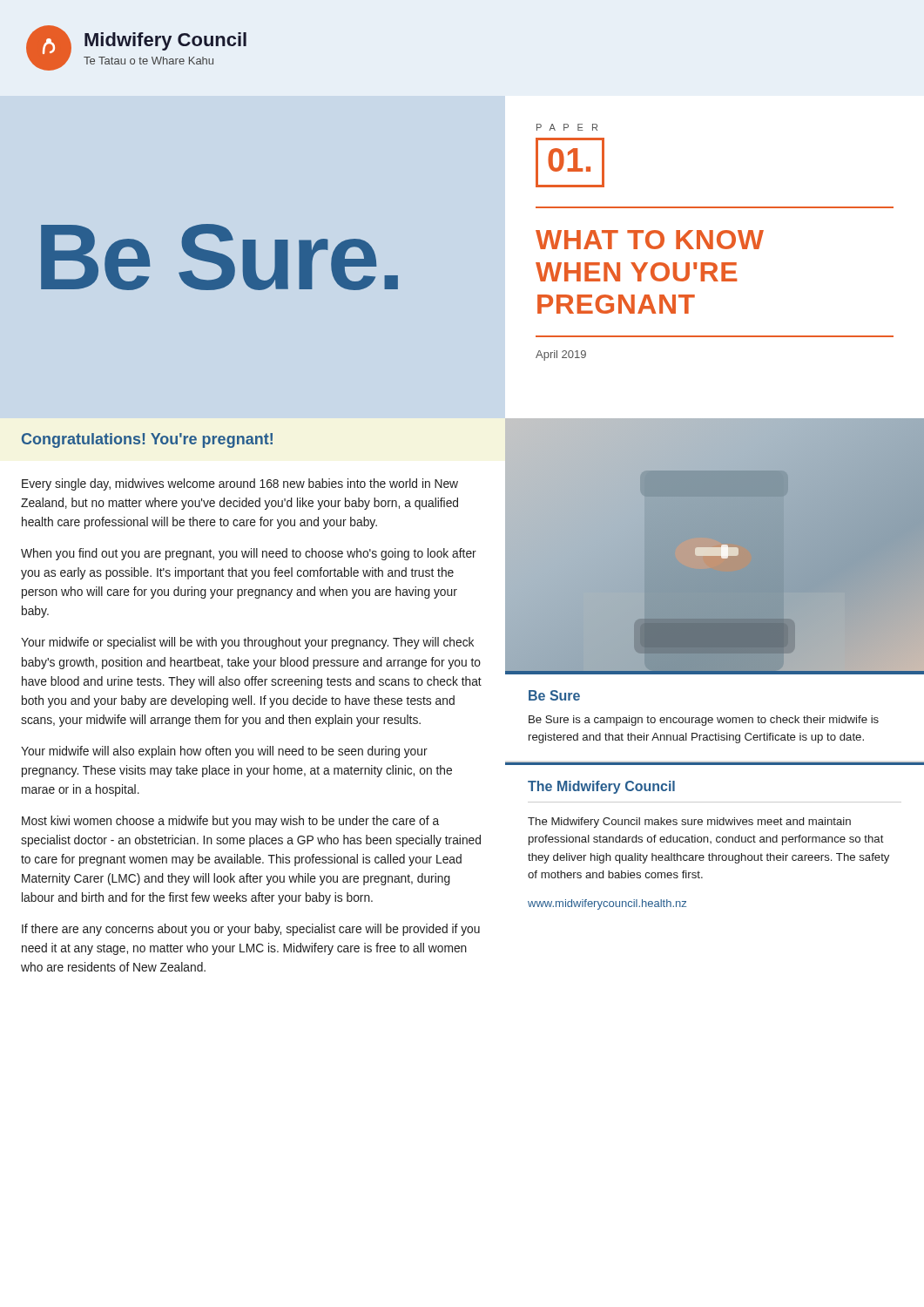This screenshot has width=924, height=1307.
Task: Point to the region starting "Congratulations! You're pregnant!"
Action: click(x=253, y=440)
